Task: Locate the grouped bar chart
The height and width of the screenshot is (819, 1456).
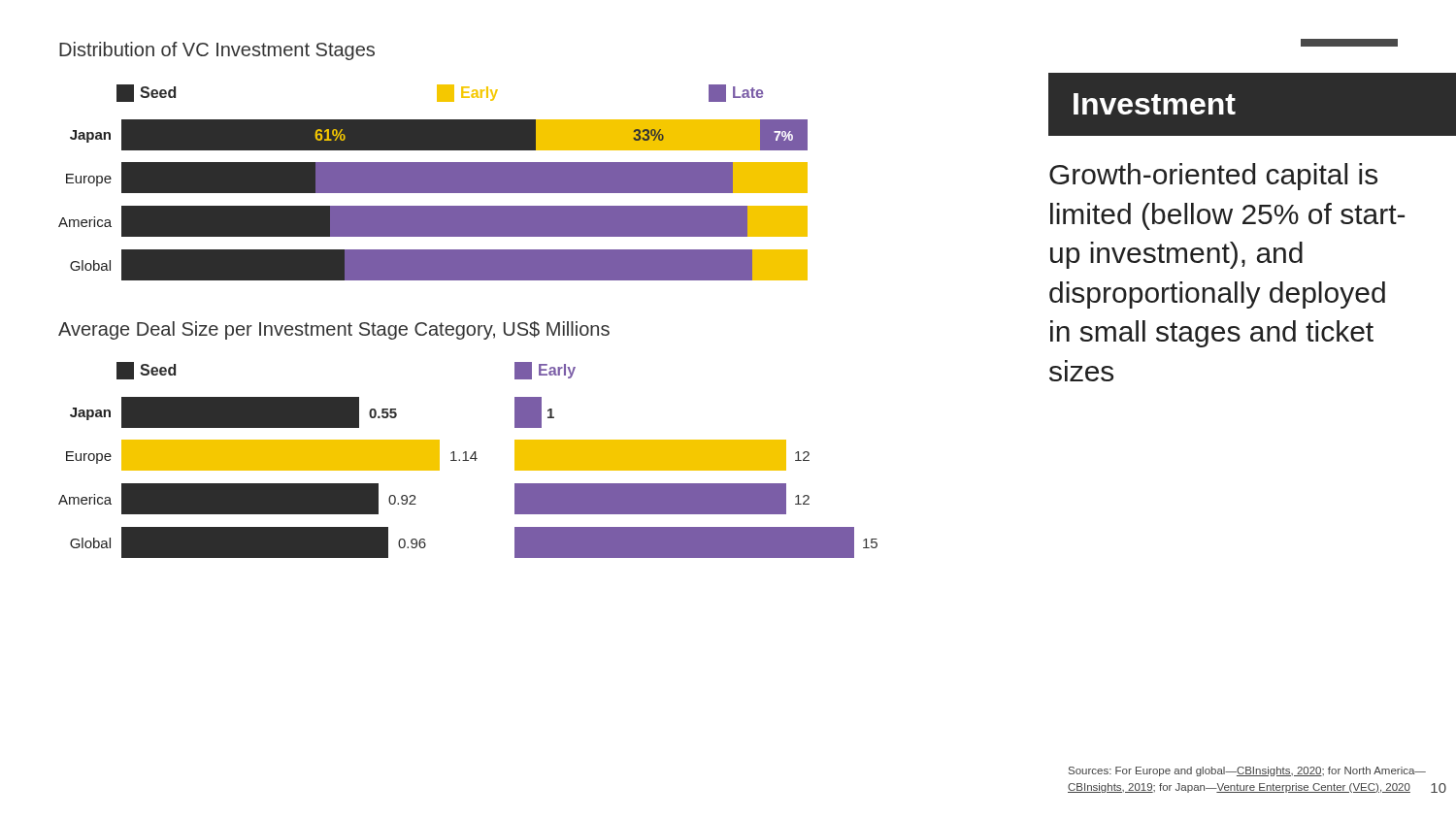Action: pyautogui.click(x=490, y=473)
